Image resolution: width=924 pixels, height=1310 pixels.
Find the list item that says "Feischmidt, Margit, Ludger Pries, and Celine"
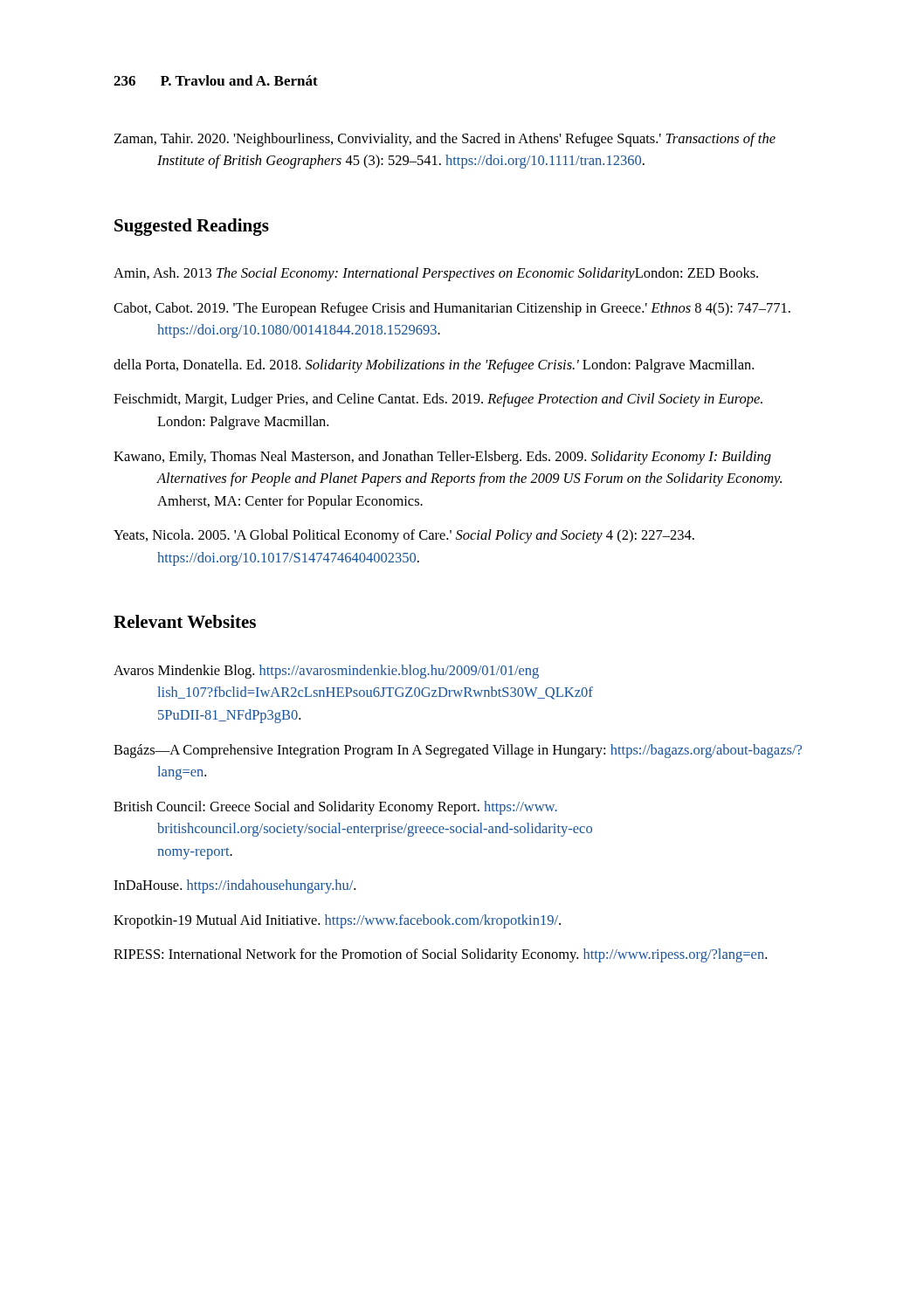pos(439,410)
